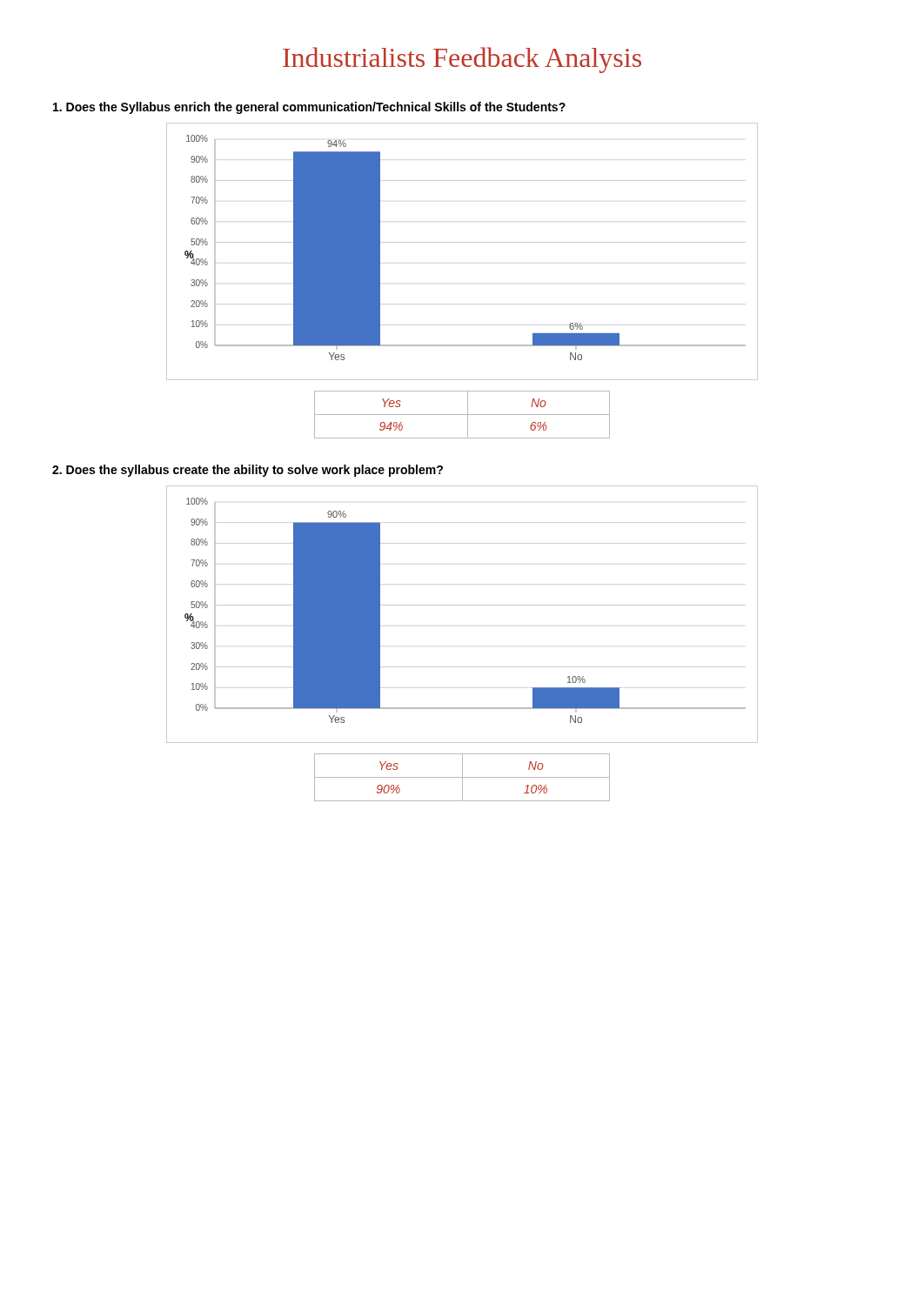
Task: Navigate to the text starting "Industrialists Feedback Analysis"
Action: 462,57
